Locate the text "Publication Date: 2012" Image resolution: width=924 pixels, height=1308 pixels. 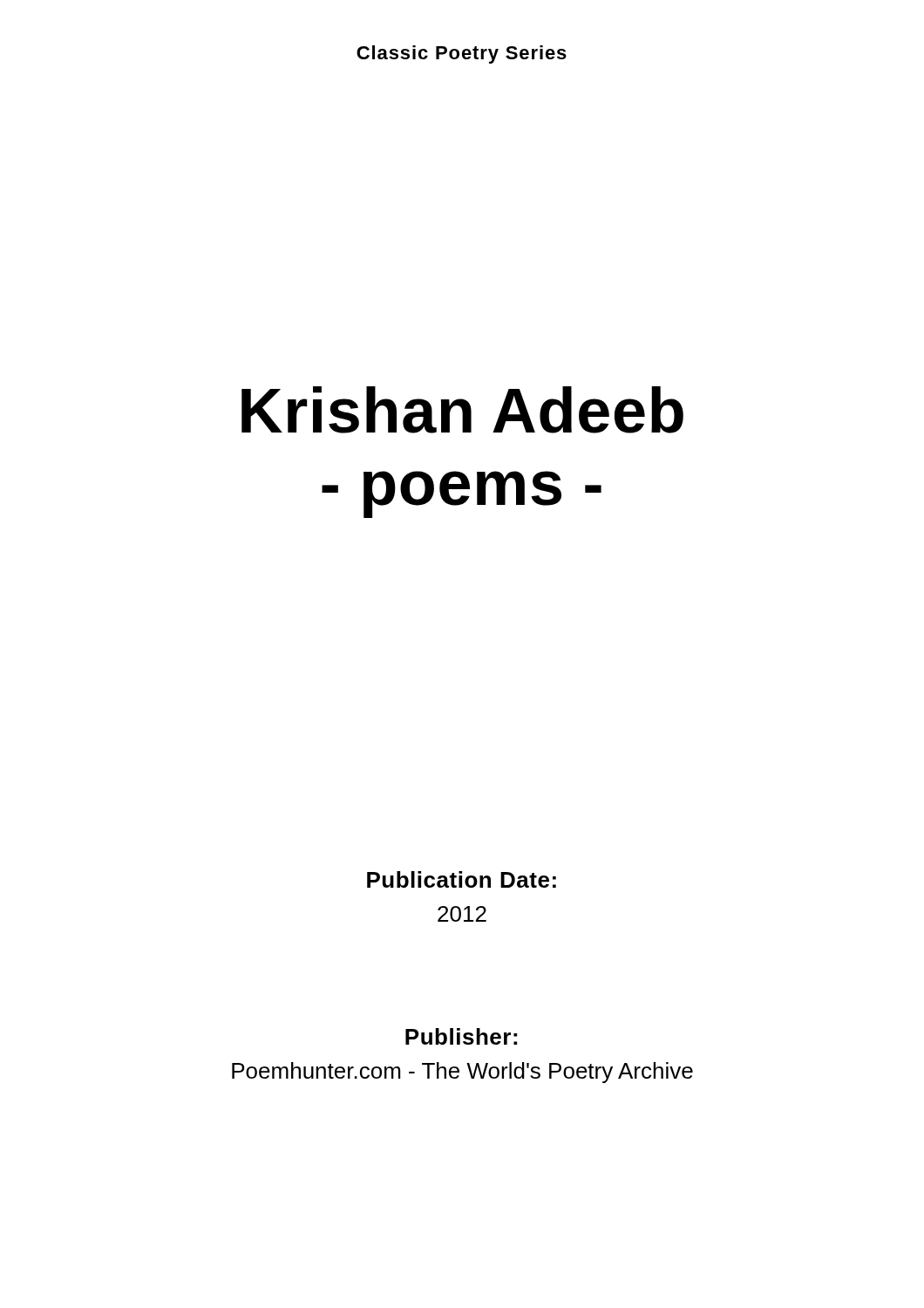pyautogui.click(x=462, y=897)
